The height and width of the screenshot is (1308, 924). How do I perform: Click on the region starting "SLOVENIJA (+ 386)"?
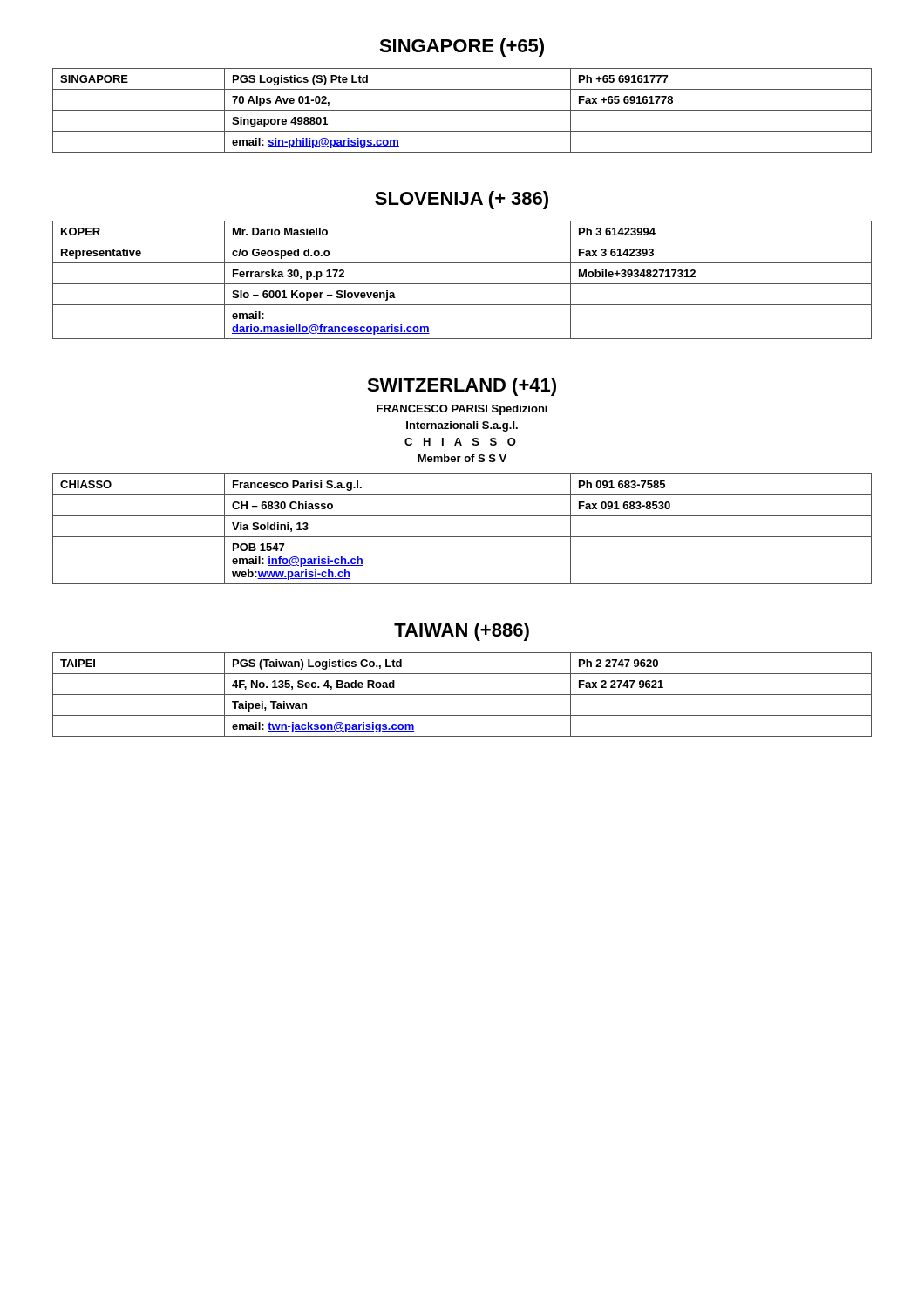pos(462,198)
